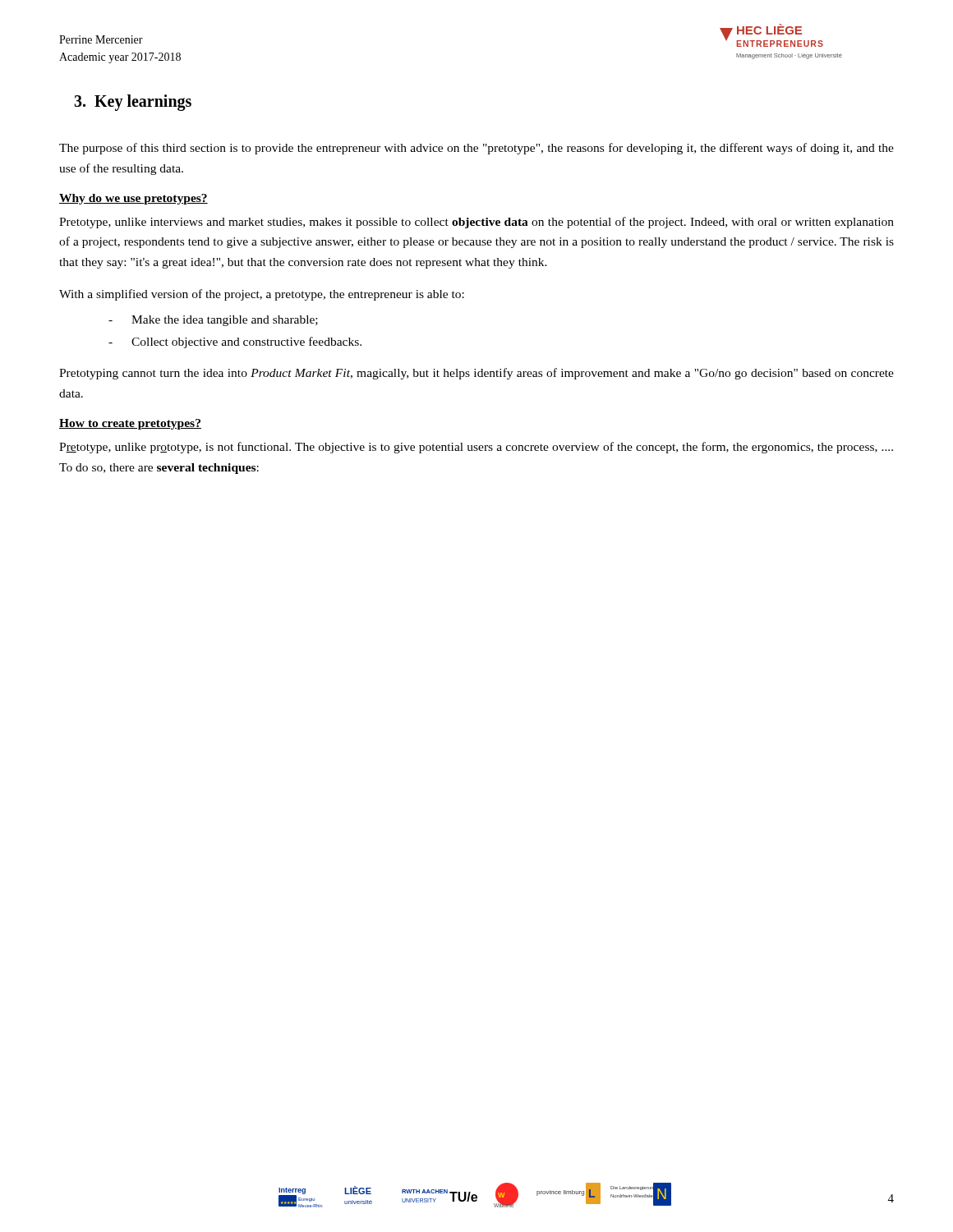Locate the text block with the text "The purpose of this third section is"

476,158
